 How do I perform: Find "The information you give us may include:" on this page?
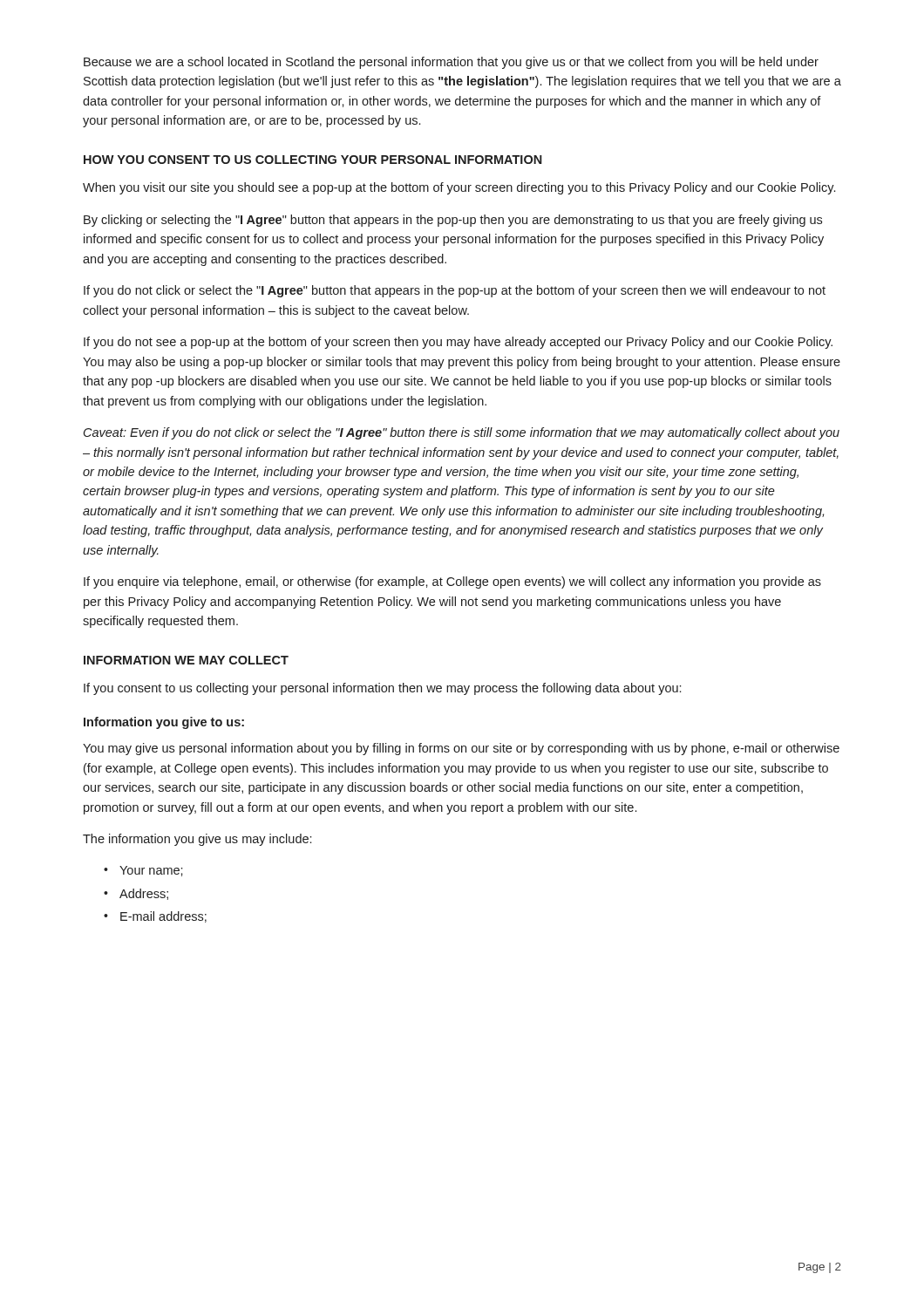pyautogui.click(x=198, y=839)
